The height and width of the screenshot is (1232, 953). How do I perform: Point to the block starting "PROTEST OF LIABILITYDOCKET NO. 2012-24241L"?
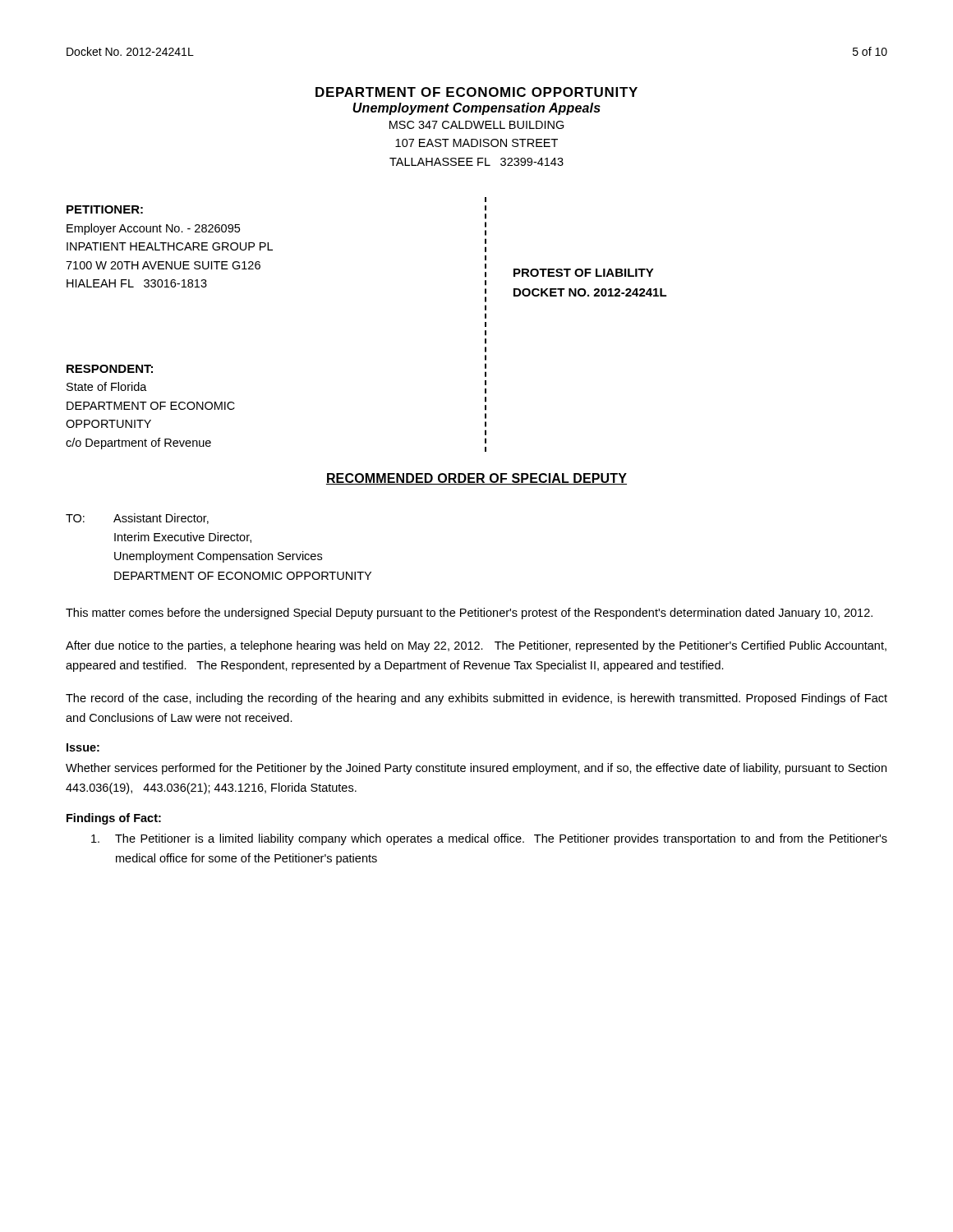click(584, 273)
